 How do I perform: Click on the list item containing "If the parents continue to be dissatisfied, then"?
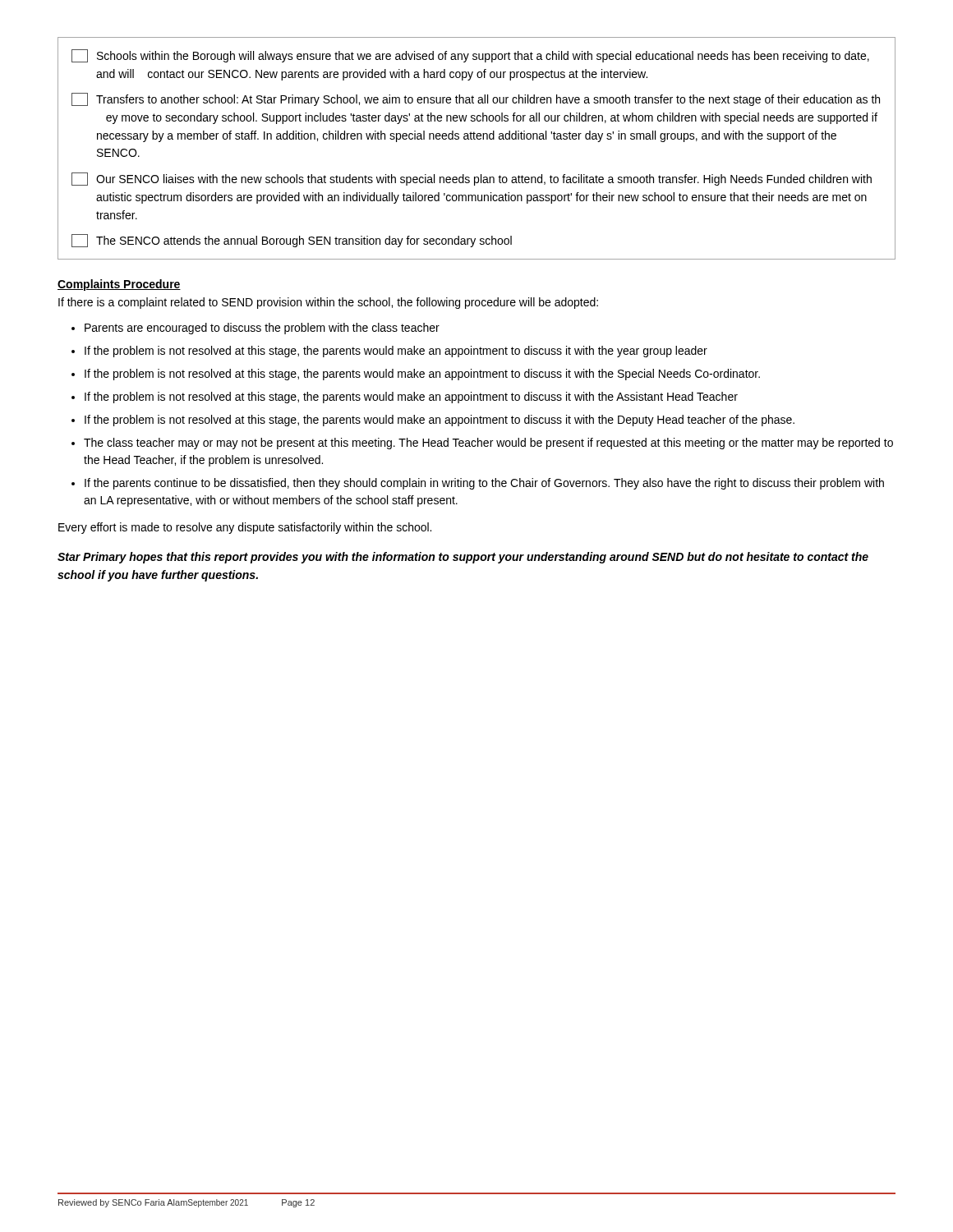484,491
